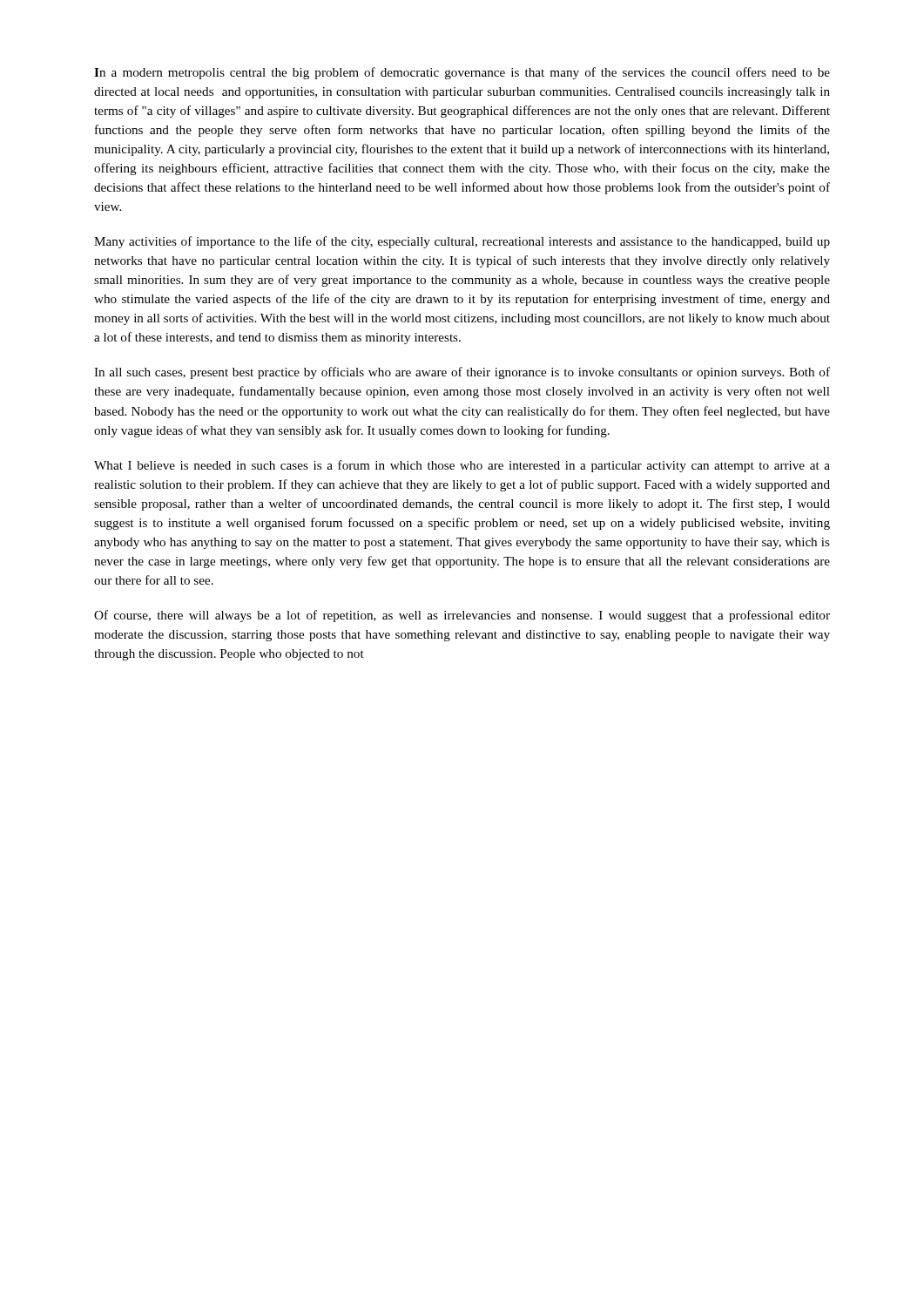Locate the text block with the text "What I believe is"

coord(462,522)
